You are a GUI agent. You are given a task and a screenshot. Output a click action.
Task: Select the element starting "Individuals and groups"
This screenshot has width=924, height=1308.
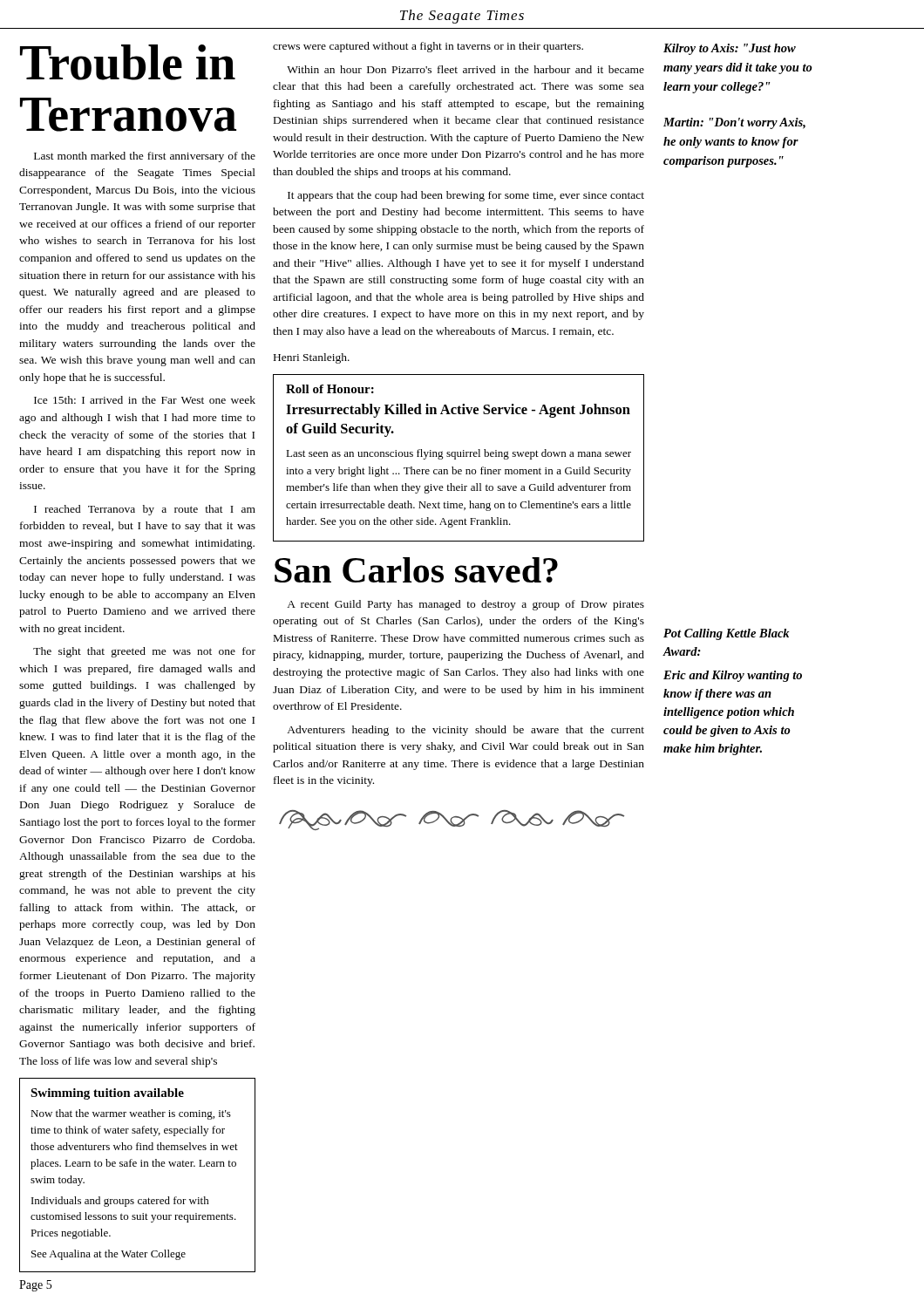tap(133, 1216)
